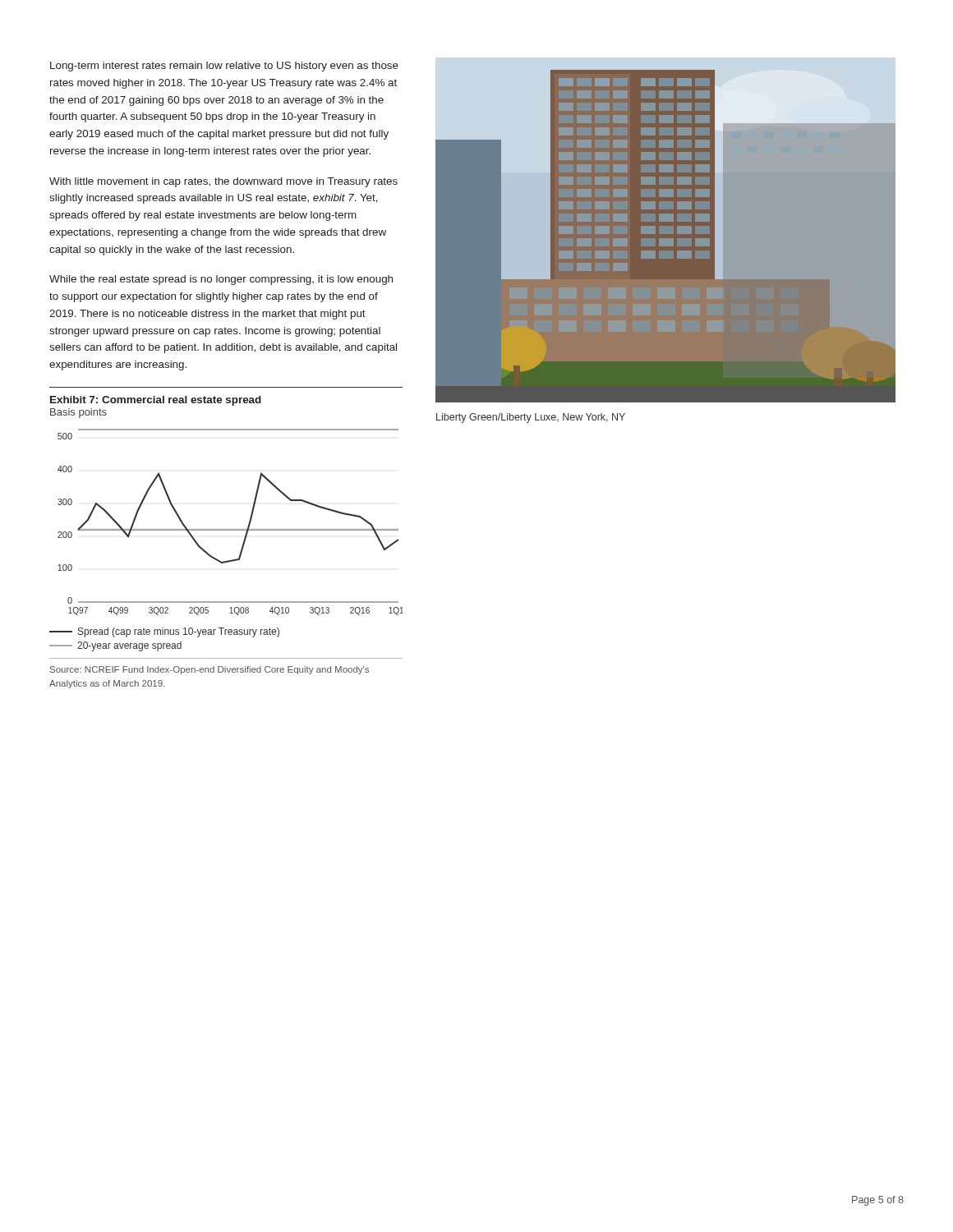Locate the line chart
Viewport: 953px width, 1232px height.
[226, 523]
